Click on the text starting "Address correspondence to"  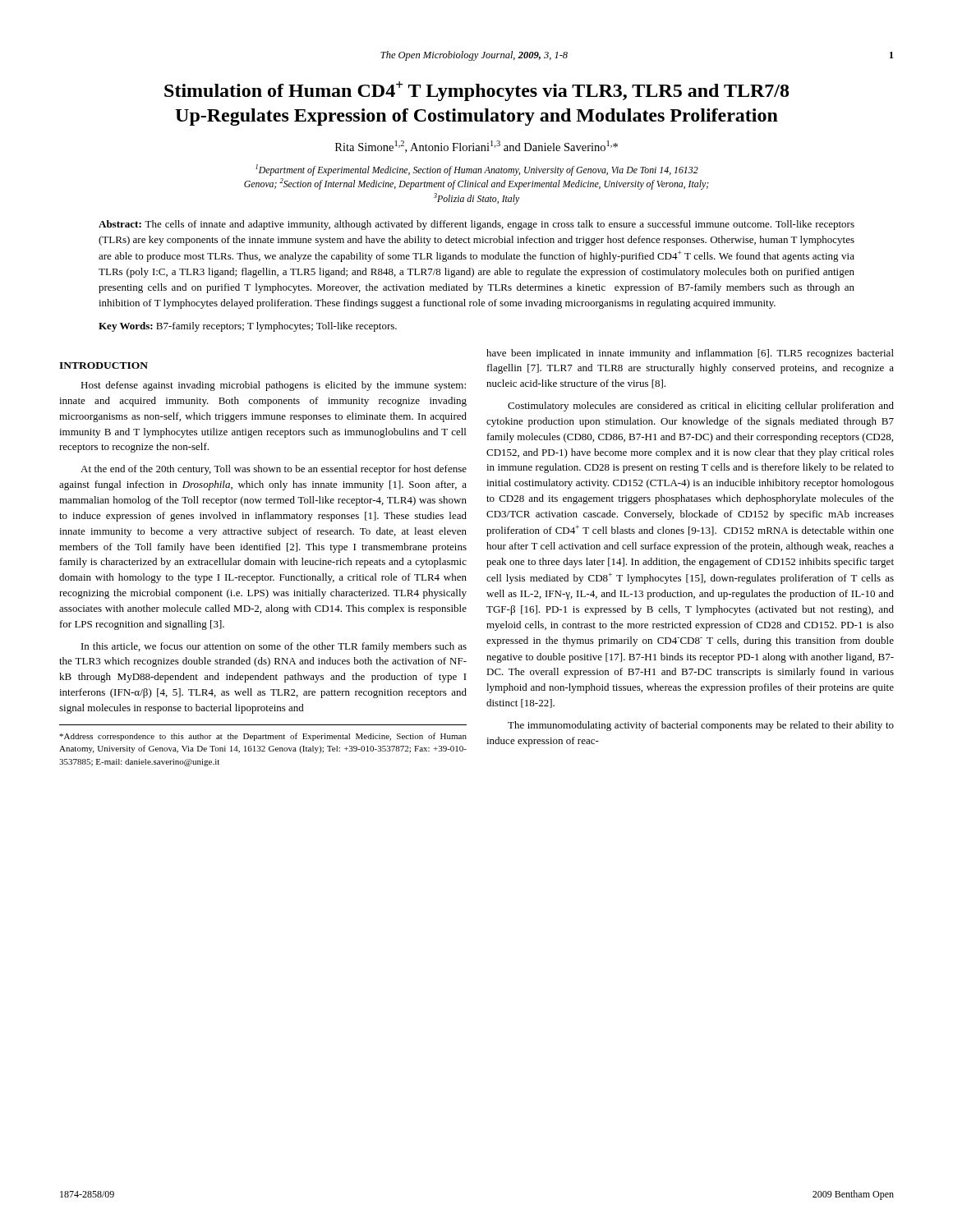pyautogui.click(x=263, y=749)
